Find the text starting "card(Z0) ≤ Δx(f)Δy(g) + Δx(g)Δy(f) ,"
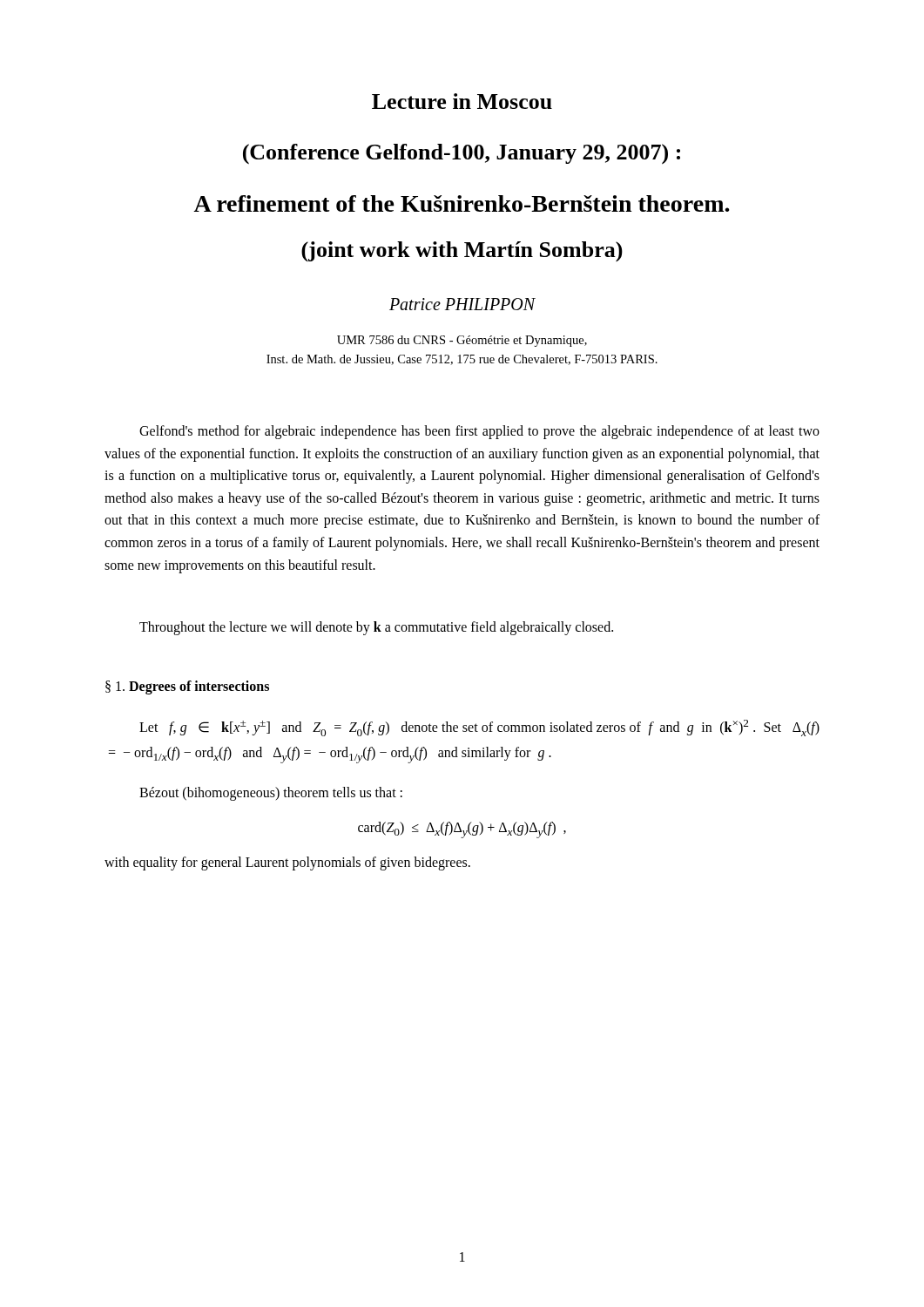924x1307 pixels. click(x=462, y=829)
